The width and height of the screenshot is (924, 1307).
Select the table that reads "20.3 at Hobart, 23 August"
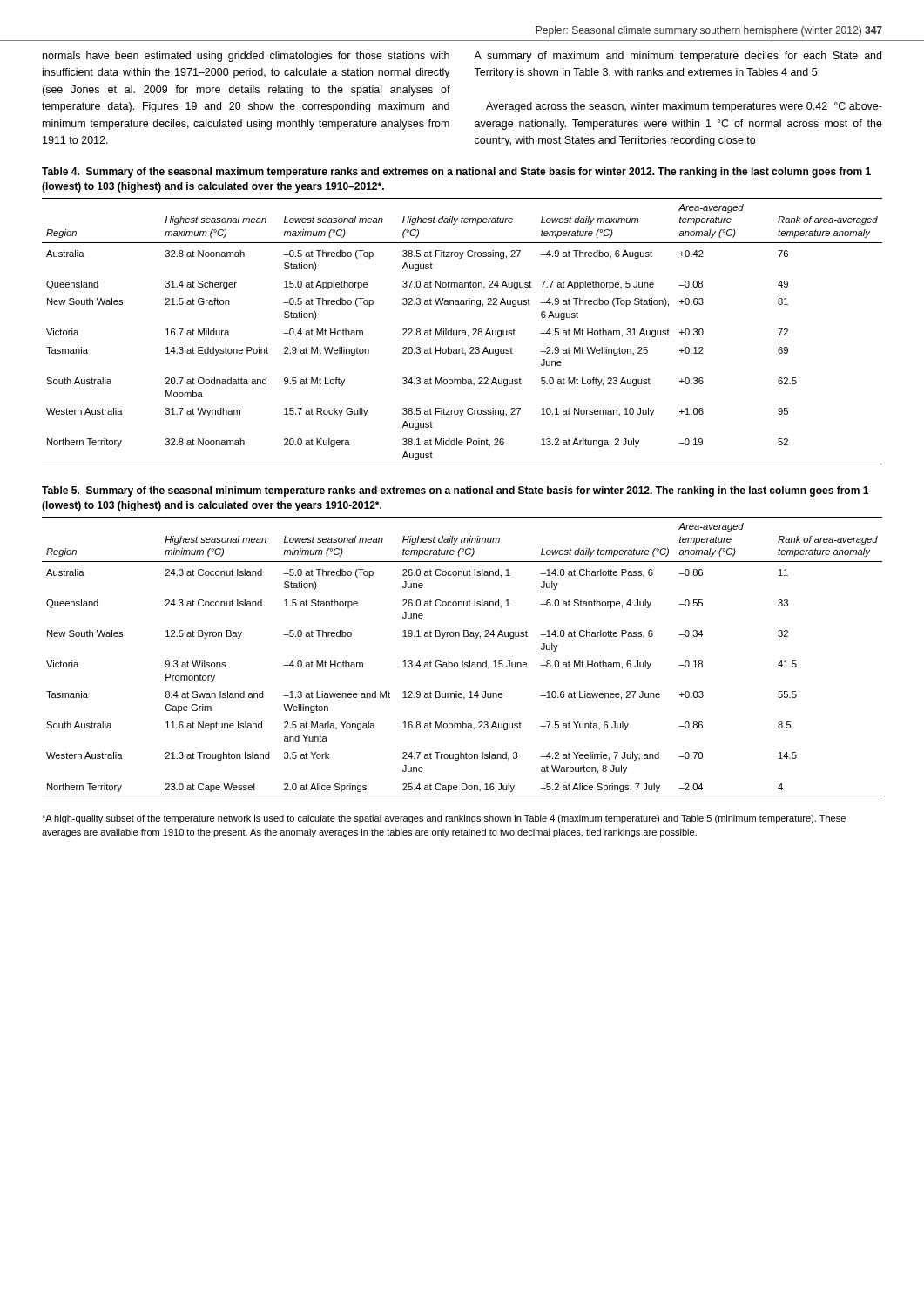pyautogui.click(x=462, y=331)
